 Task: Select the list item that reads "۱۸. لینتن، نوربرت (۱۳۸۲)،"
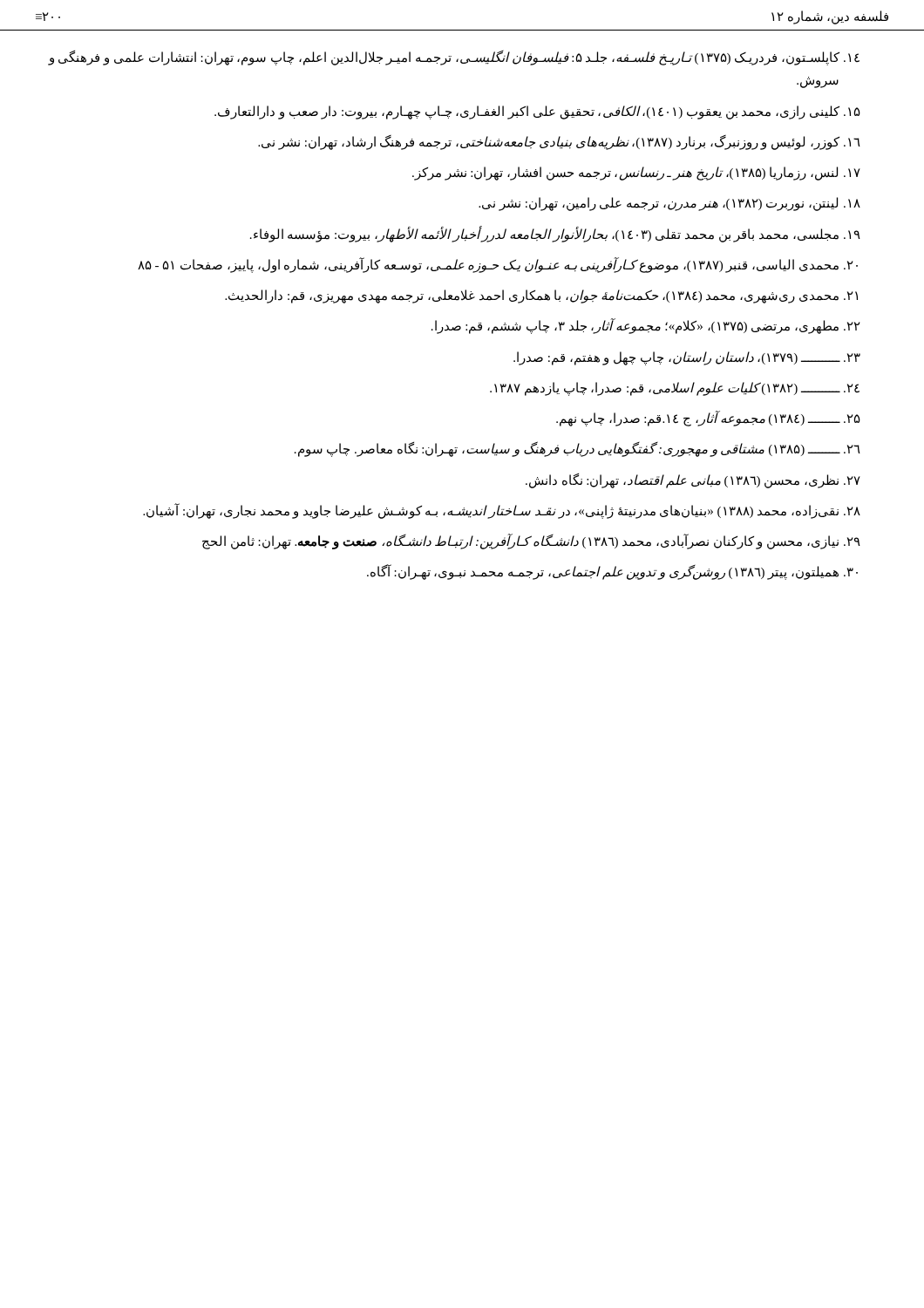click(669, 204)
